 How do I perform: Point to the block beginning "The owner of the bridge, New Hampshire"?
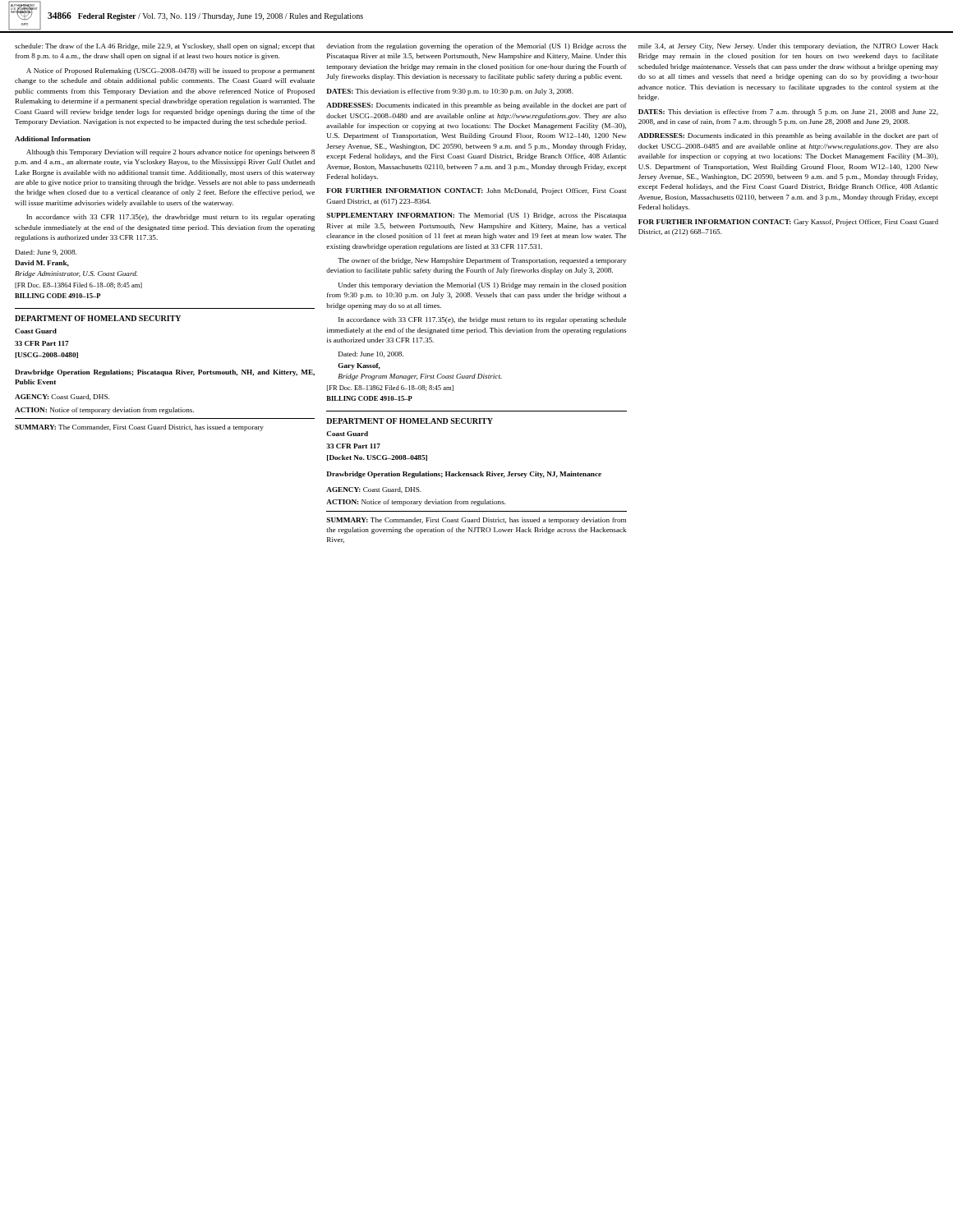tap(476, 266)
